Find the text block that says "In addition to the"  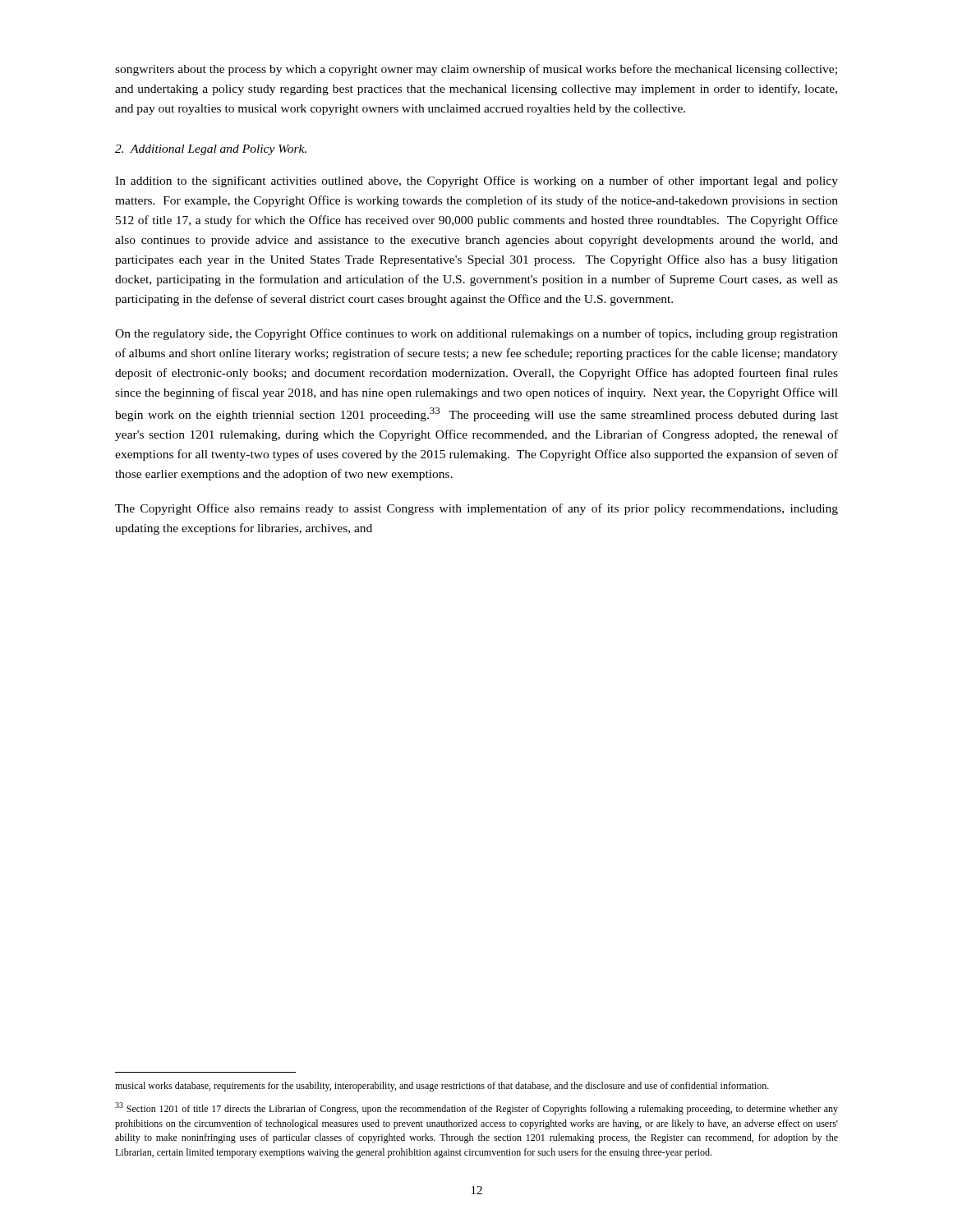pyautogui.click(x=476, y=240)
